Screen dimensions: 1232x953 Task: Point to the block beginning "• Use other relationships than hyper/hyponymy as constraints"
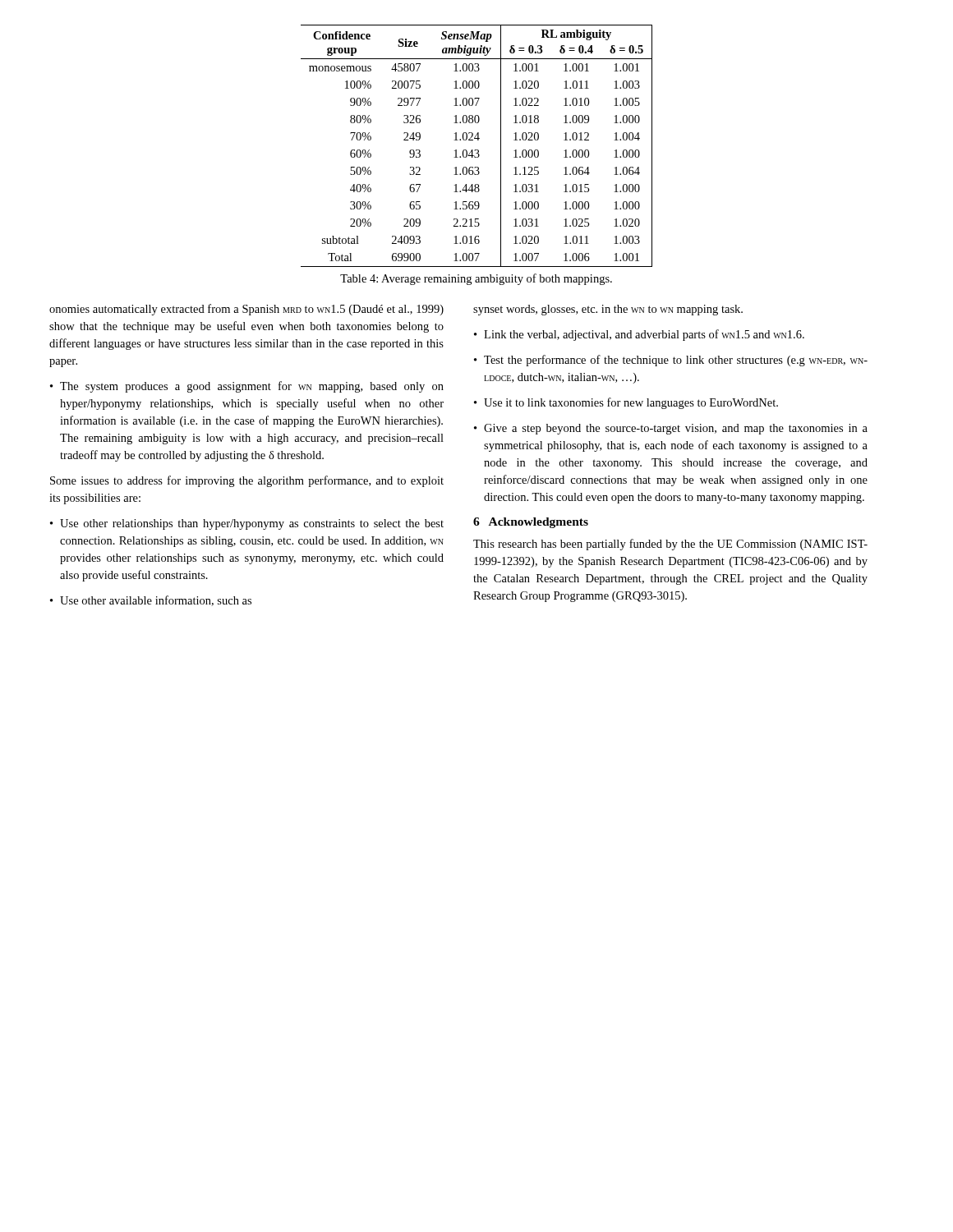tap(246, 550)
